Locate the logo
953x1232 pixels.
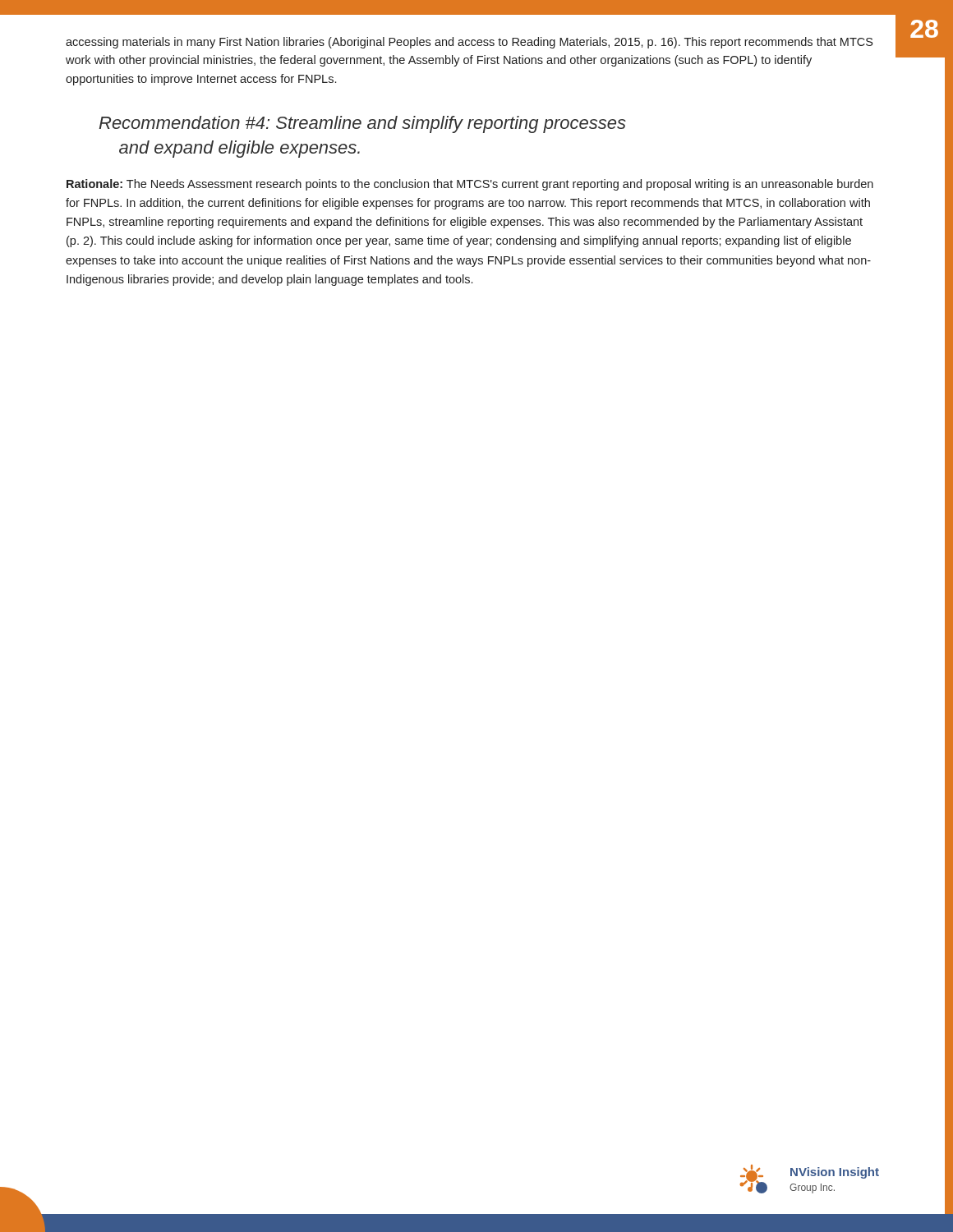pos(806,1179)
